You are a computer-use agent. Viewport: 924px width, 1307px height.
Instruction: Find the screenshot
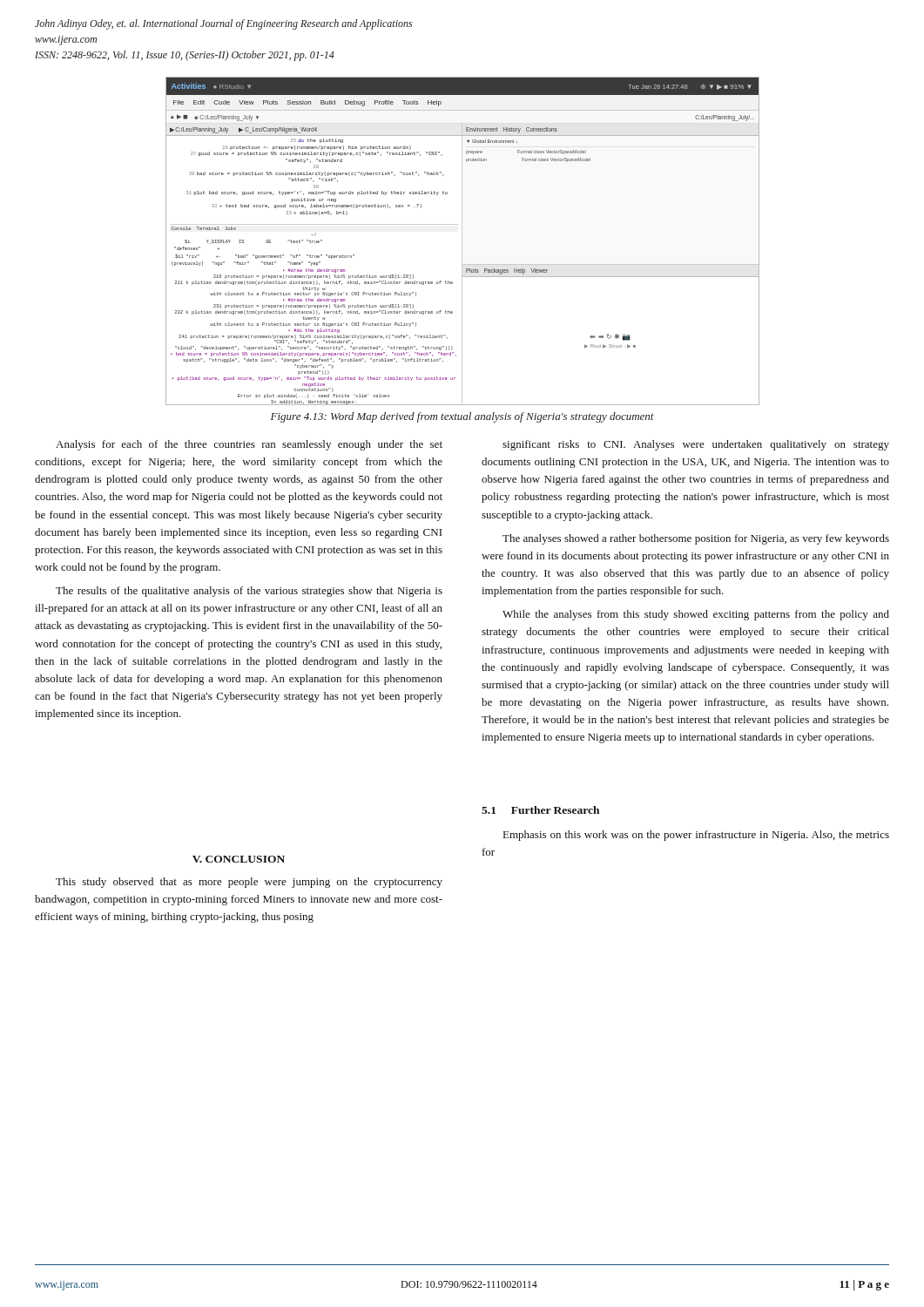462,241
